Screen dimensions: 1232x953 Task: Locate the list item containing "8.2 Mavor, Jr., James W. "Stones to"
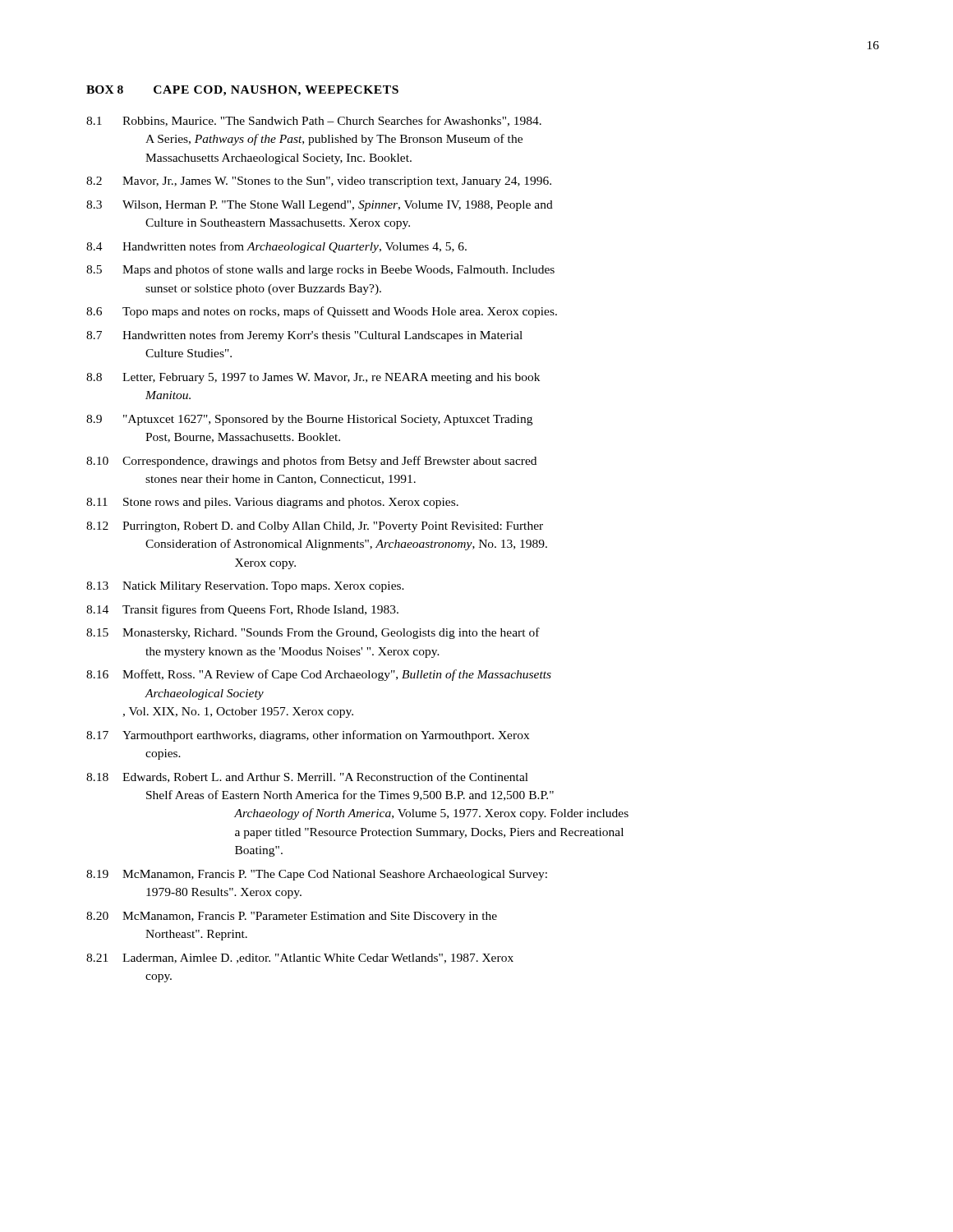coord(483,181)
